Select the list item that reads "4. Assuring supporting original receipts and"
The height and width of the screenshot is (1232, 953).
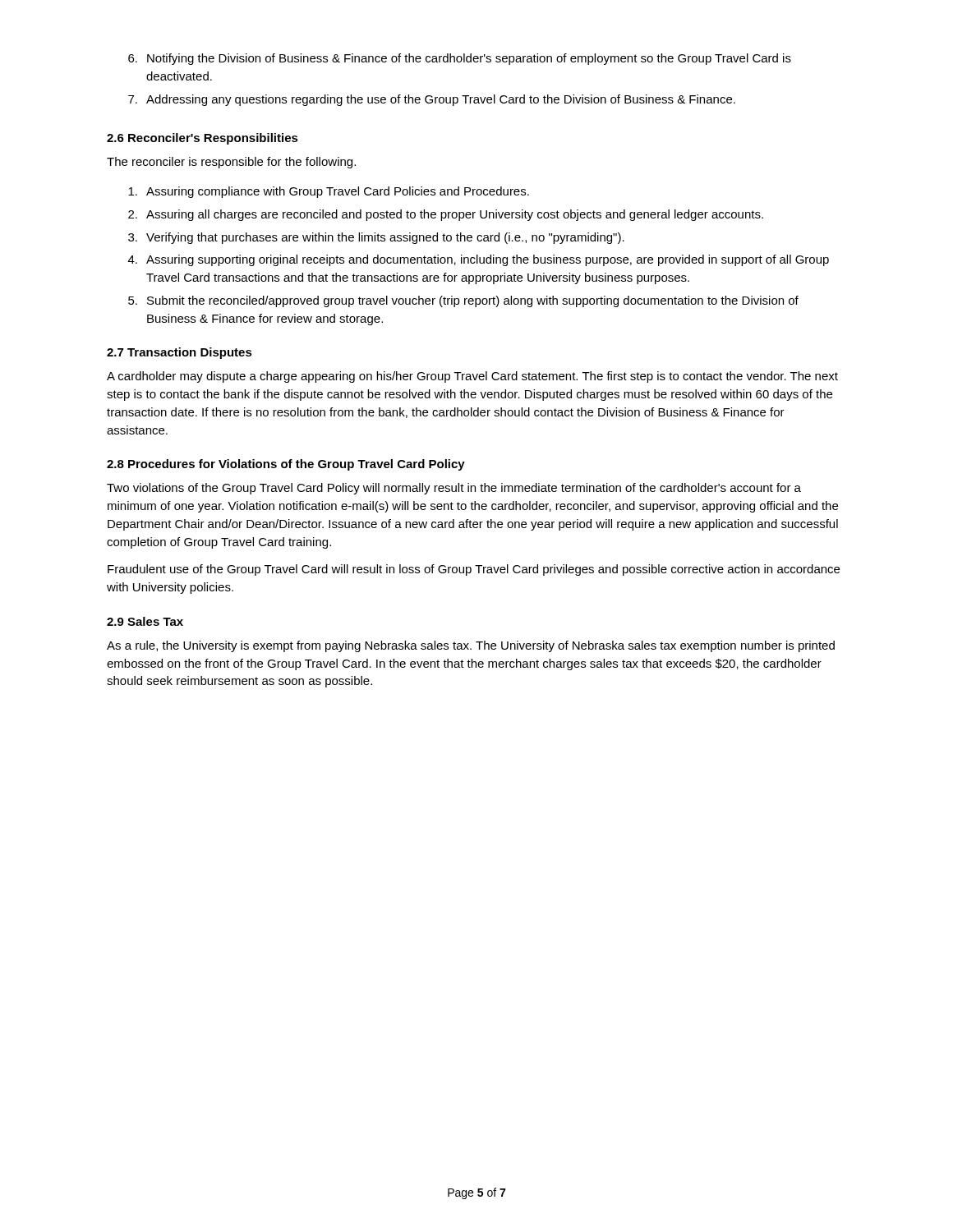(476, 269)
